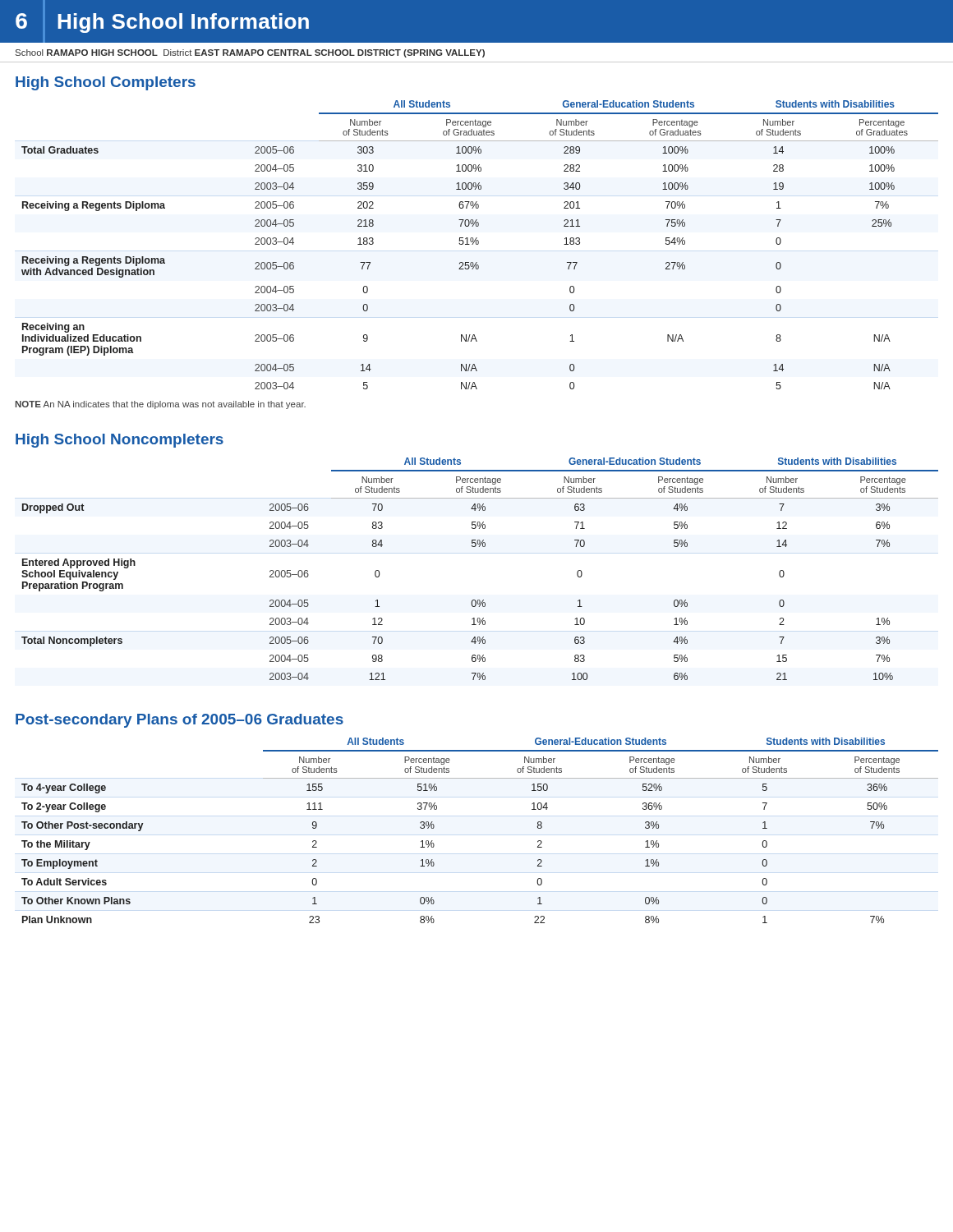
Task: Locate the element starting "High School Completers"
Action: (x=105, y=82)
